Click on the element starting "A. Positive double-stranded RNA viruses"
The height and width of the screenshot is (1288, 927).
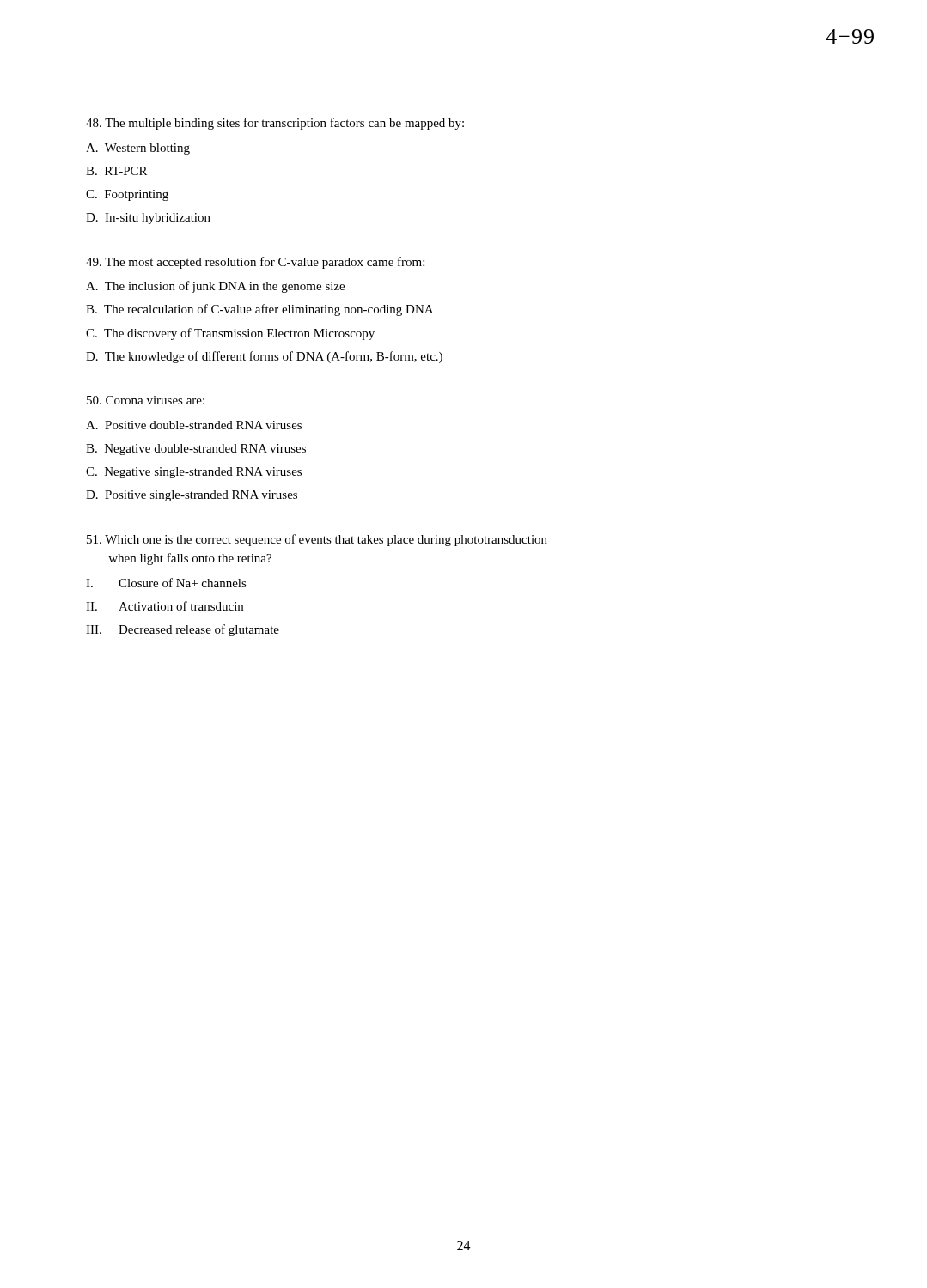point(194,425)
